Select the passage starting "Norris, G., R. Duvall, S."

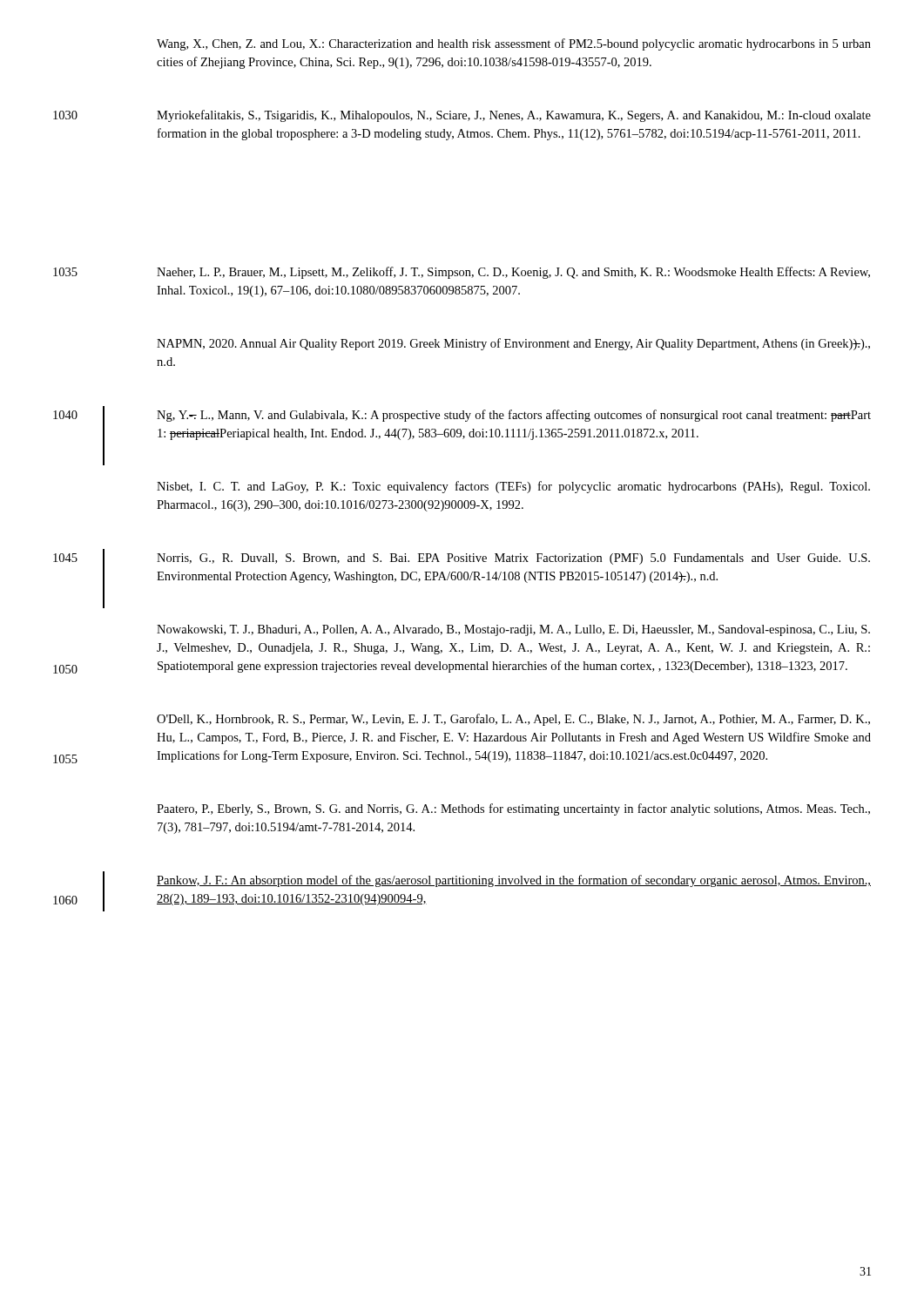(x=514, y=567)
